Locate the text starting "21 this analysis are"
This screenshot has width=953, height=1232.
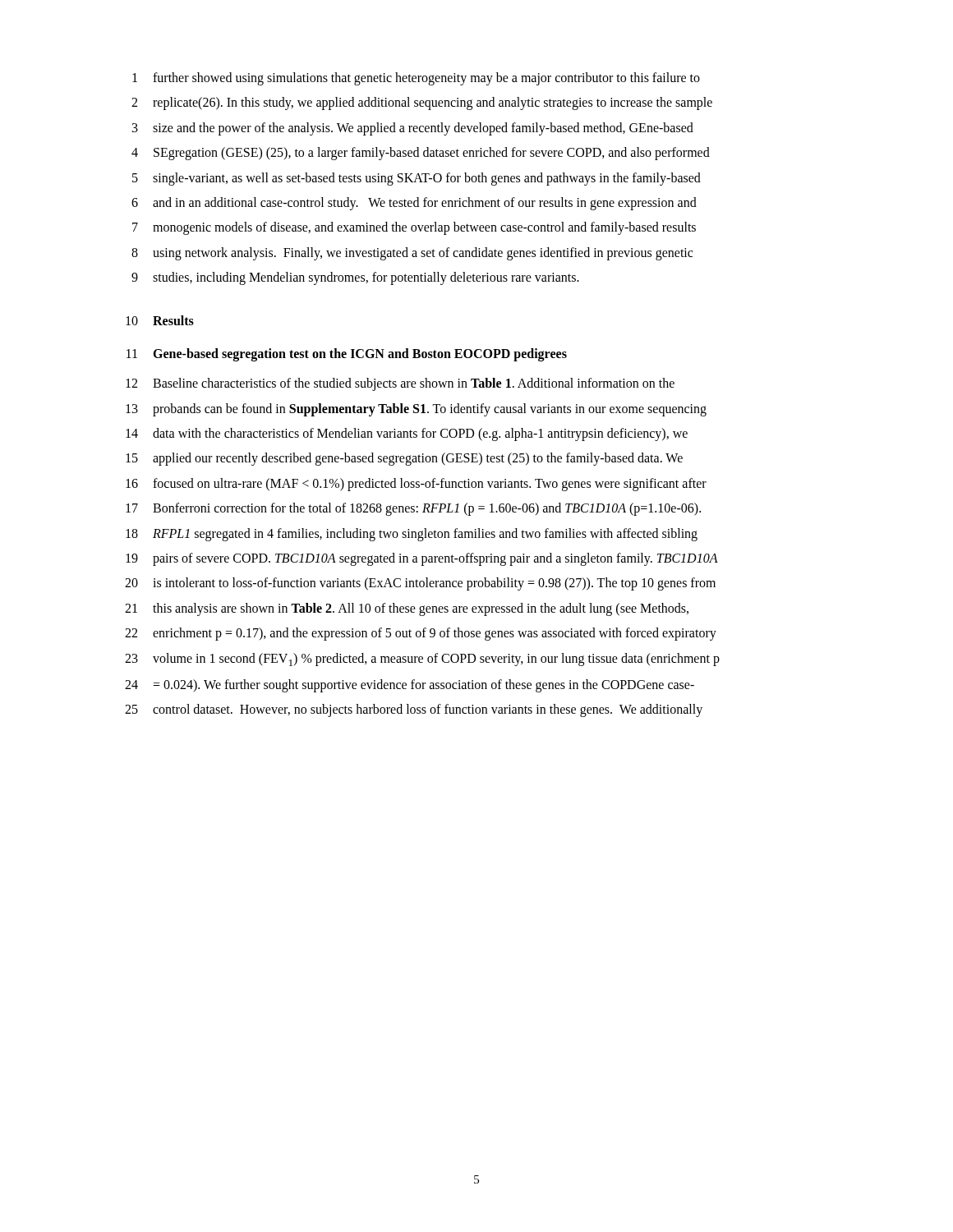476,609
